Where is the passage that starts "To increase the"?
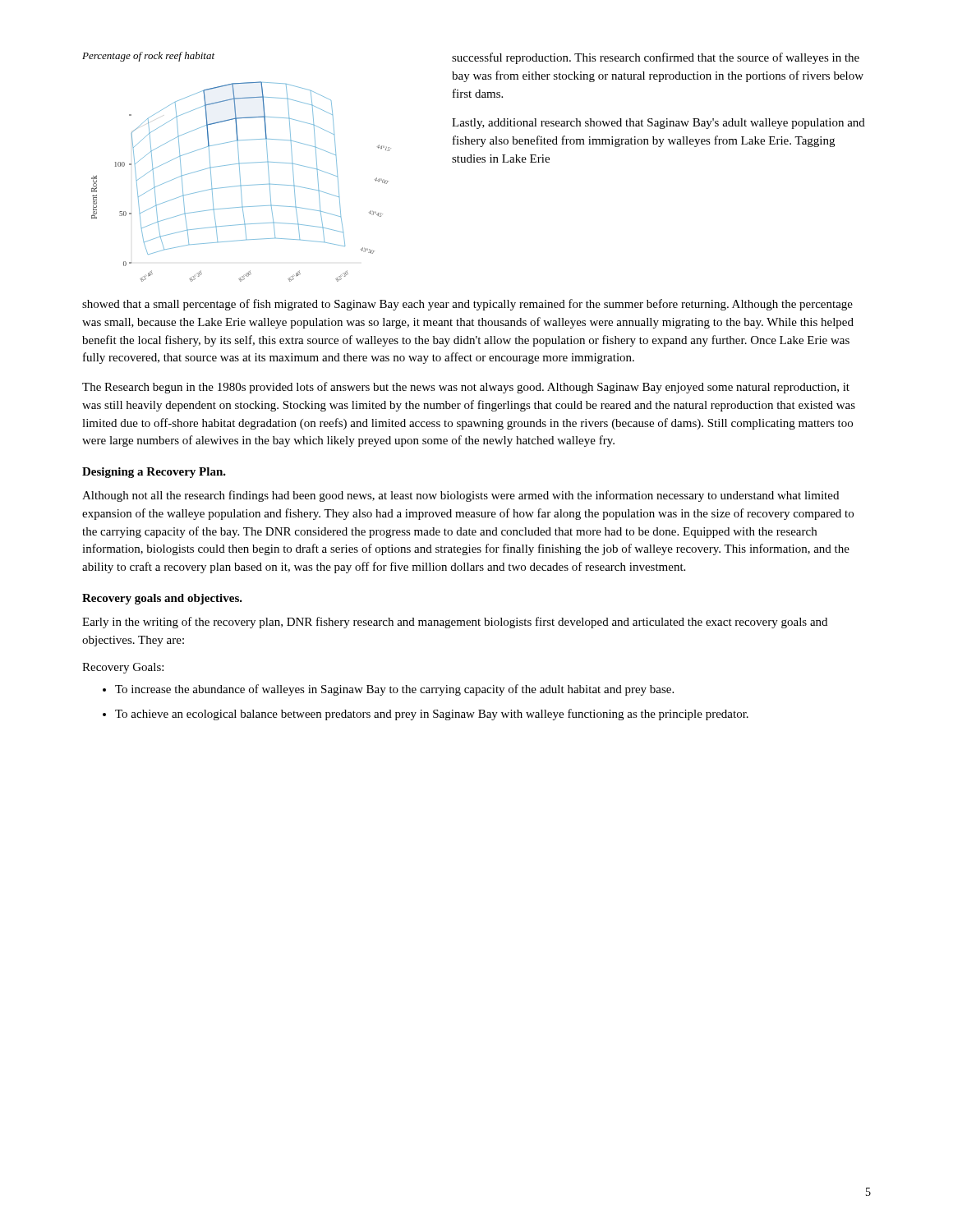The height and width of the screenshot is (1232, 953). pyautogui.click(x=395, y=689)
